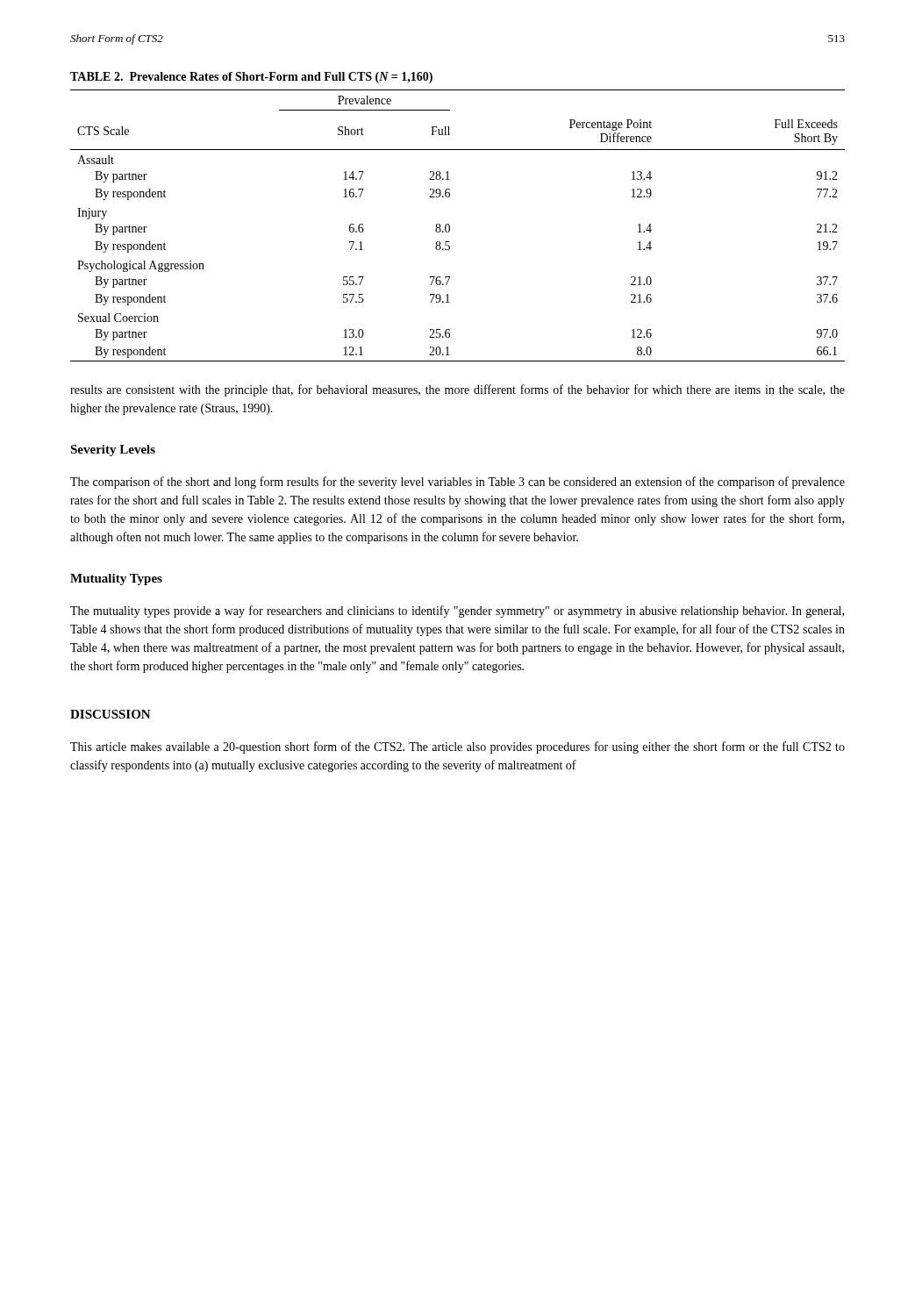915x1316 pixels.
Task: Find the table that mentions "By partner"
Action: click(458, 225)
